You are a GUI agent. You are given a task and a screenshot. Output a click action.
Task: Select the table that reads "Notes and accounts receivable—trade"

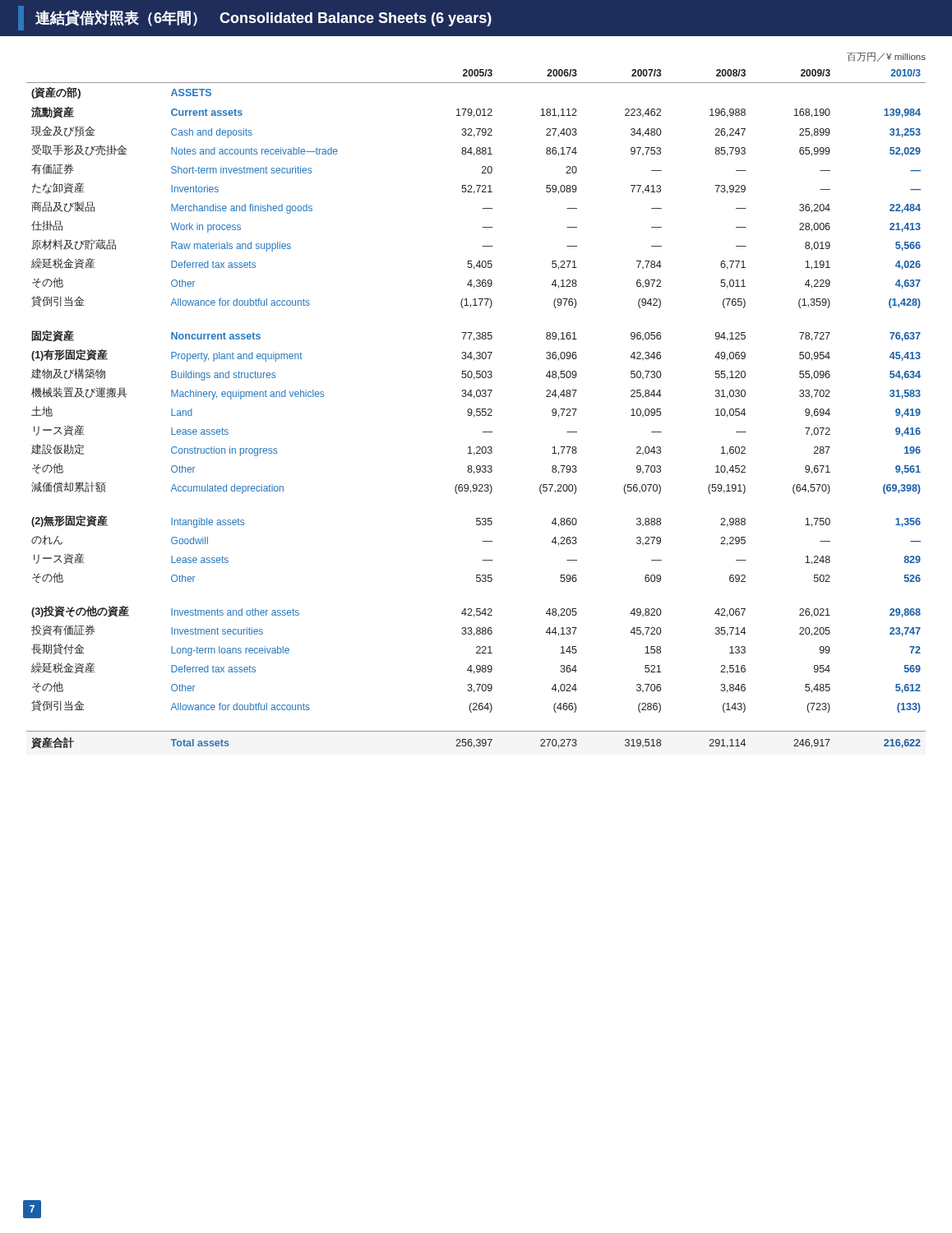[476, 410]
